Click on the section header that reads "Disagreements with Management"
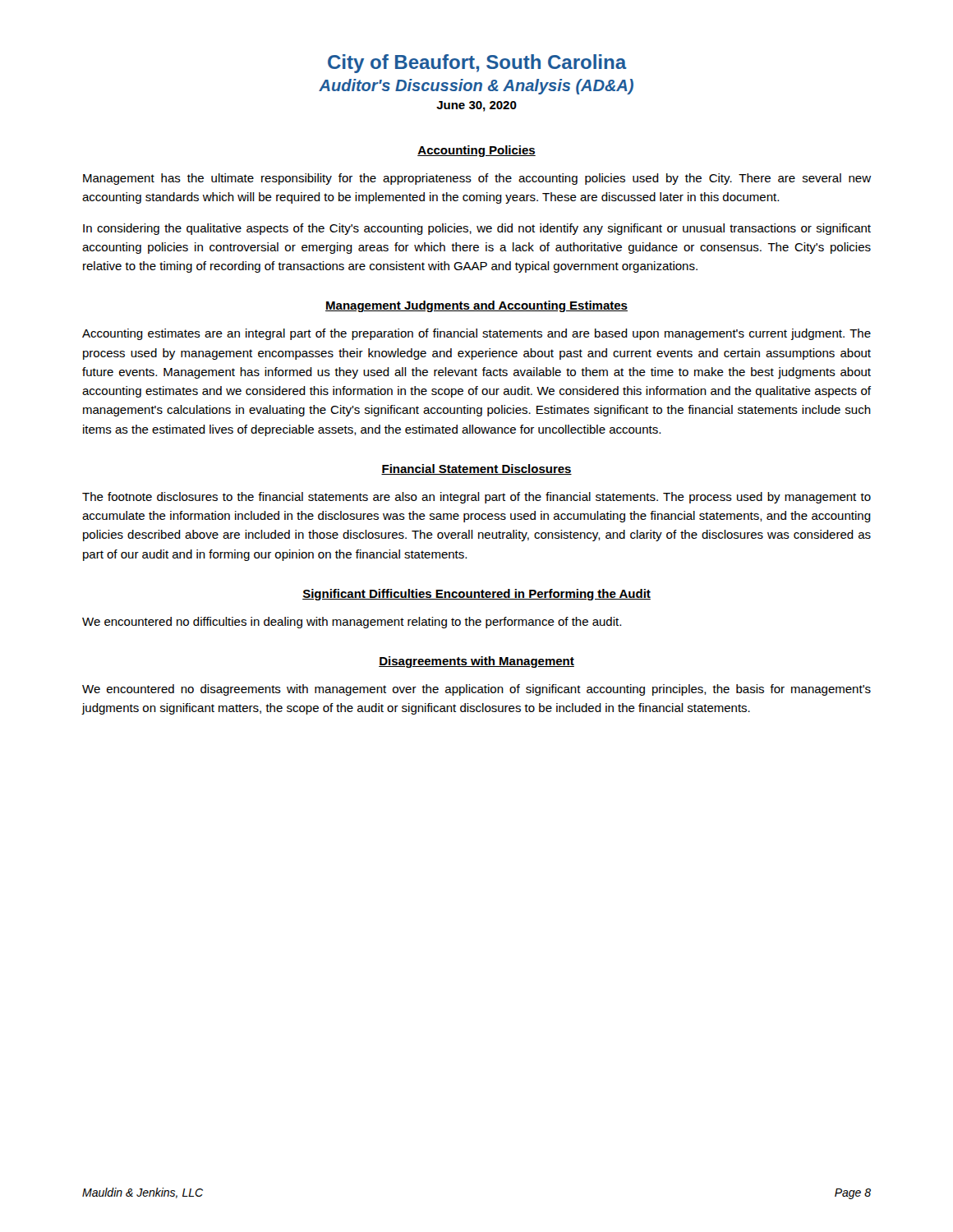 (476, 661)
